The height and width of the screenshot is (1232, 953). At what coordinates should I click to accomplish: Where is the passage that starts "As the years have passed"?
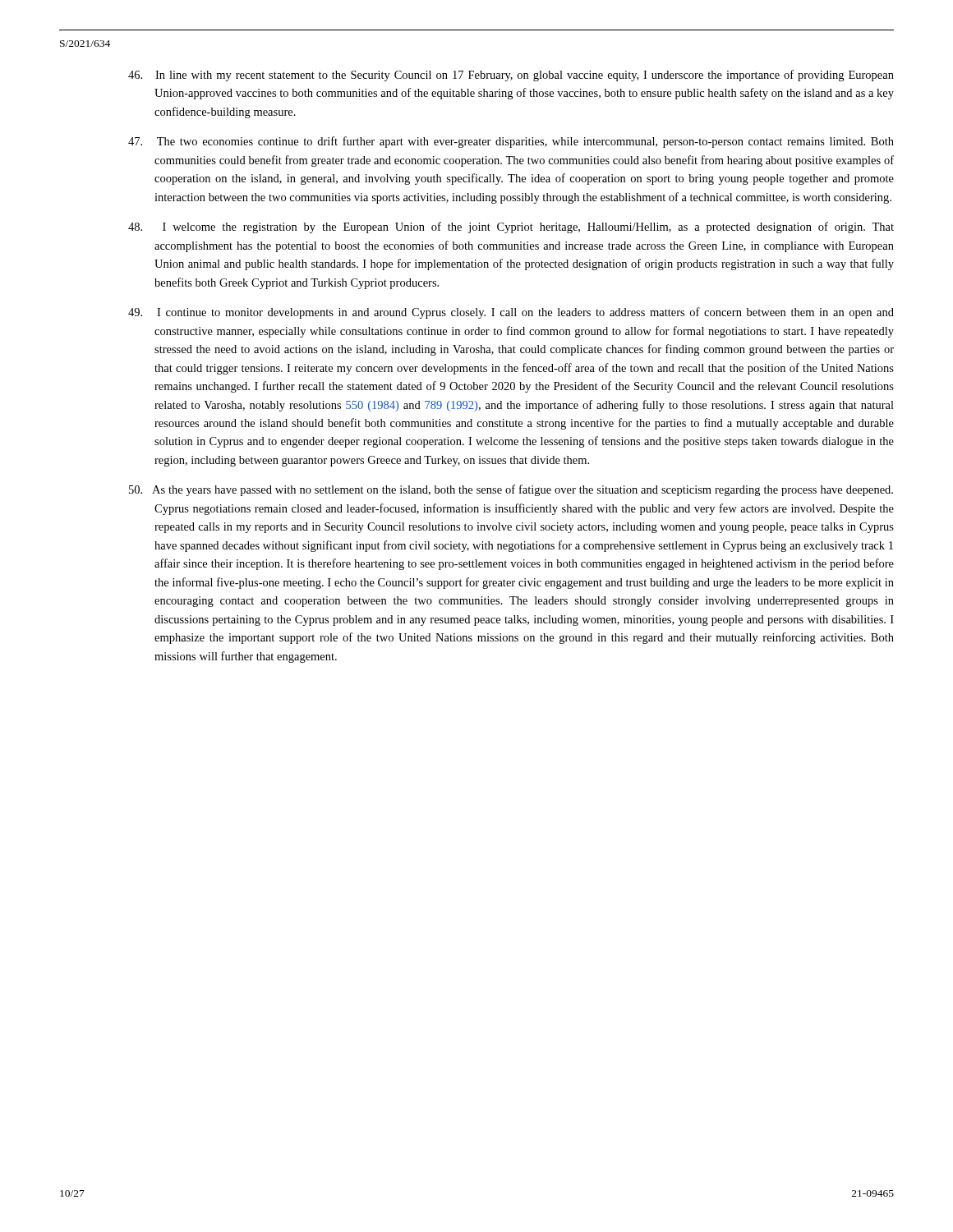pyautogui.click(x=511, y=573)
